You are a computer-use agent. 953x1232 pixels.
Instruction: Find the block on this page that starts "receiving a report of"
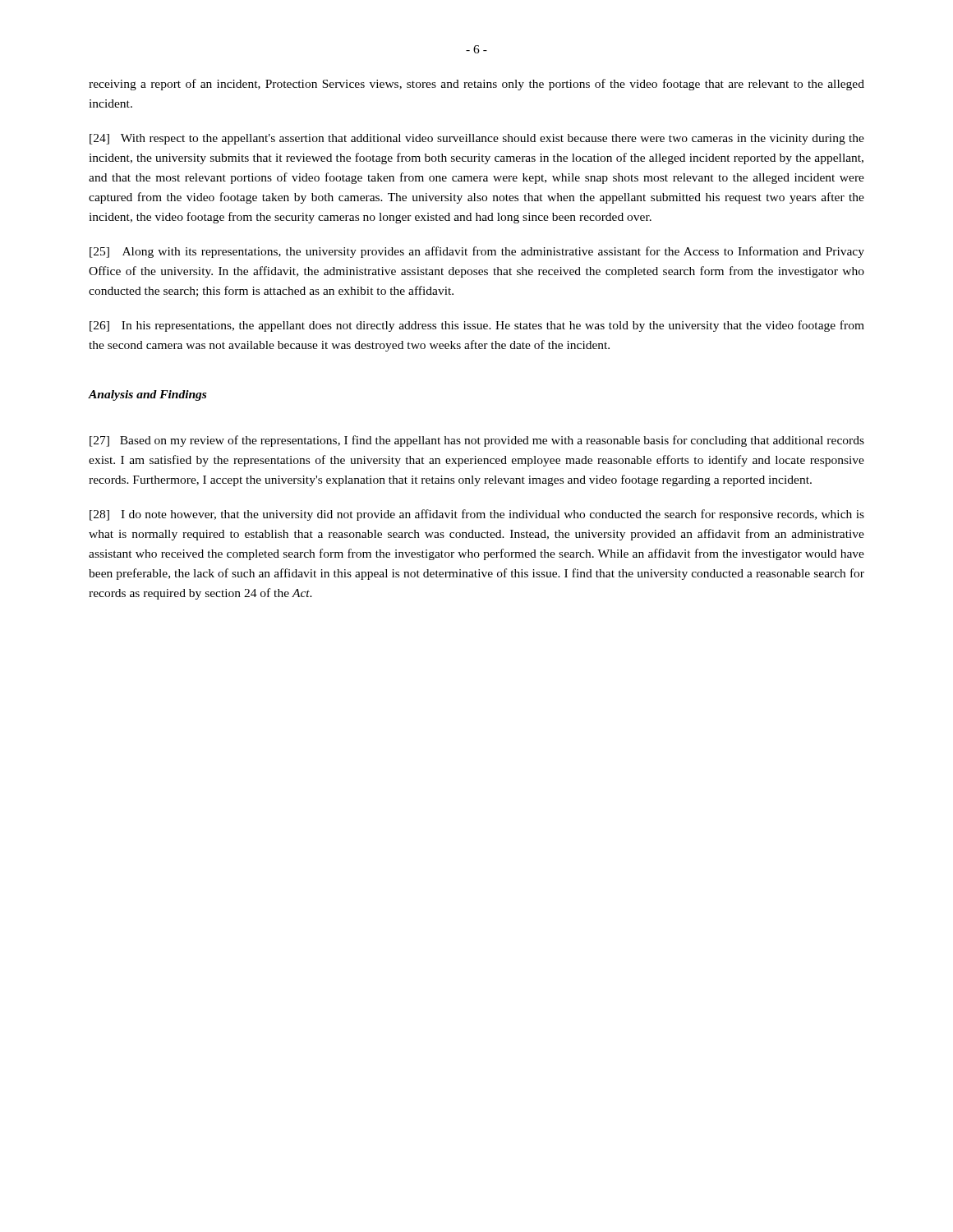476,93
